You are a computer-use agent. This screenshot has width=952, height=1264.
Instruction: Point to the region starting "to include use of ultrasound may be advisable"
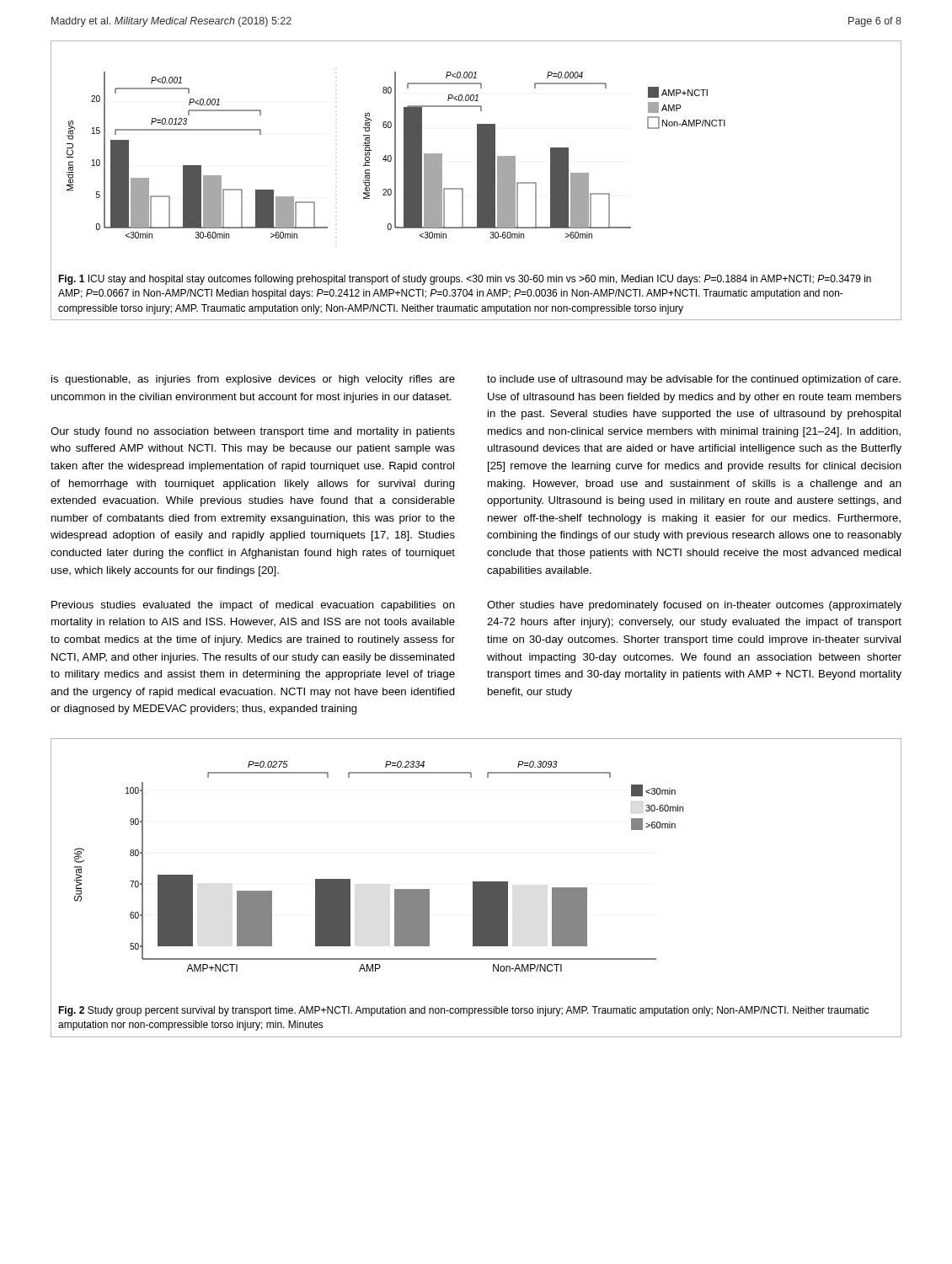(x=694, y=535)
